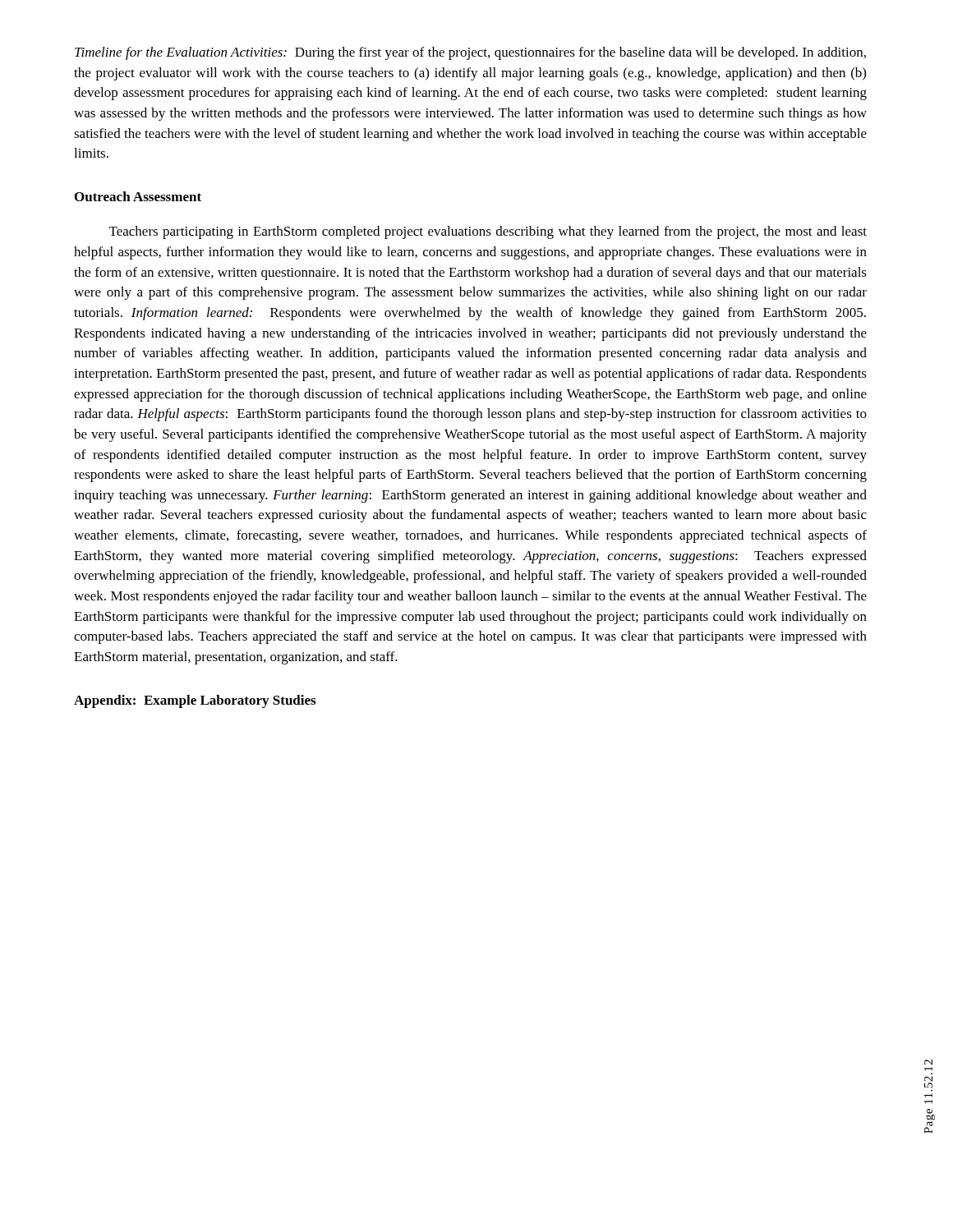Image resolution: width=953 pixels, height=1232 pixels.
Task: Find the passage starting "Appendix: Example Laboratory"
Action: point(195,700)
